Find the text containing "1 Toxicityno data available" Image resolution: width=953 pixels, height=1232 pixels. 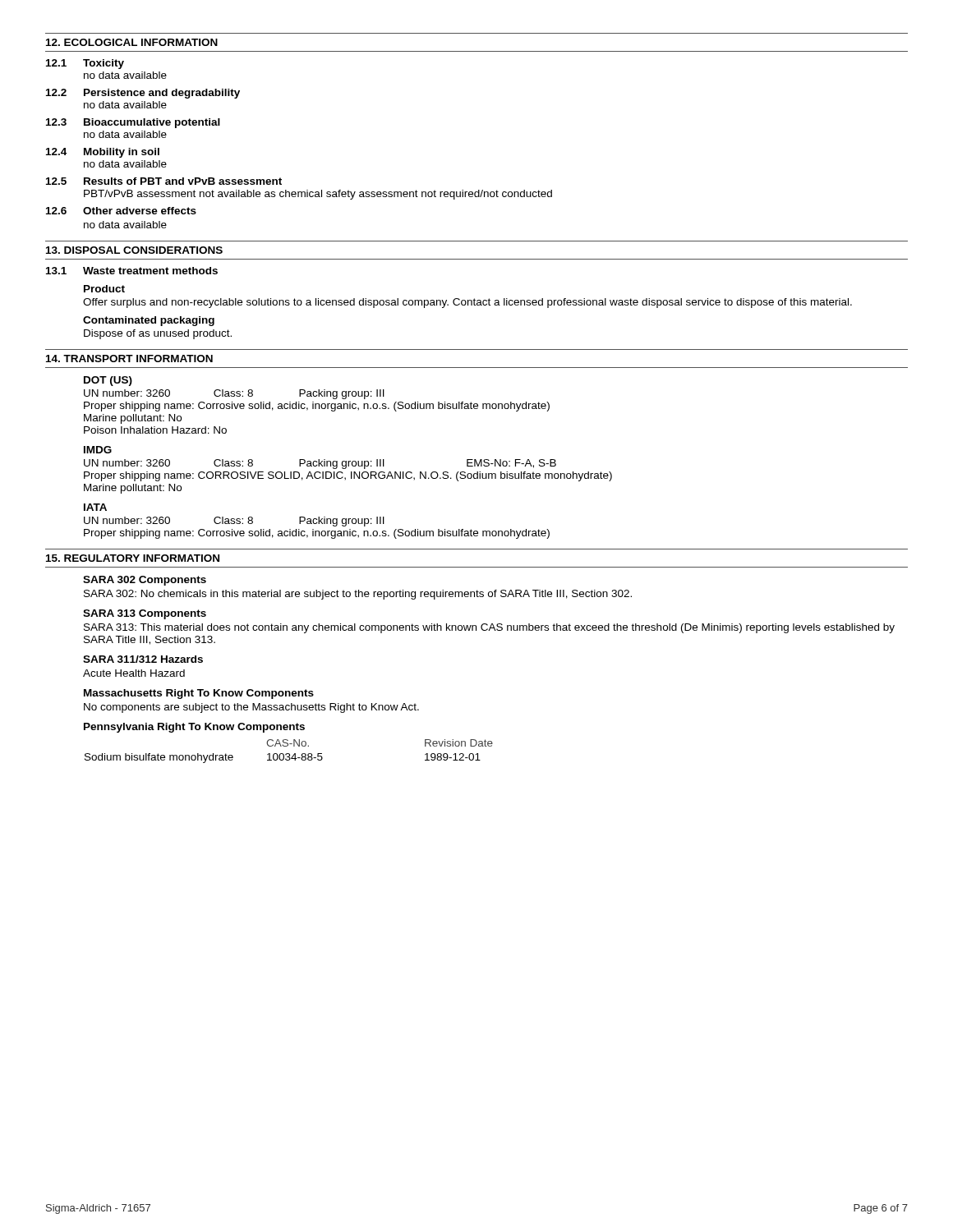pos(85,64)
